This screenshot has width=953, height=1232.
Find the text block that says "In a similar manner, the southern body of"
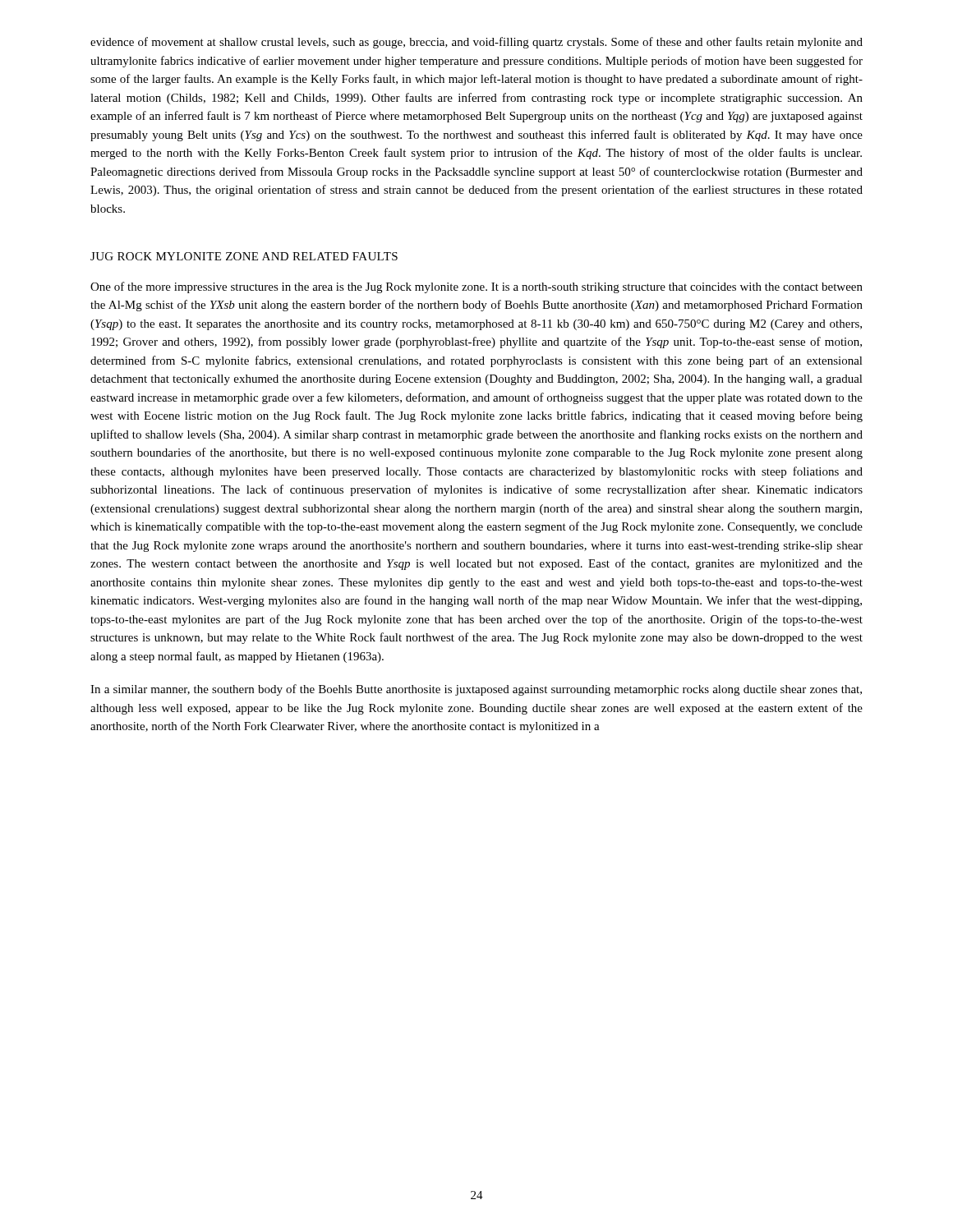pyautogui.click(x=476, y=708)
